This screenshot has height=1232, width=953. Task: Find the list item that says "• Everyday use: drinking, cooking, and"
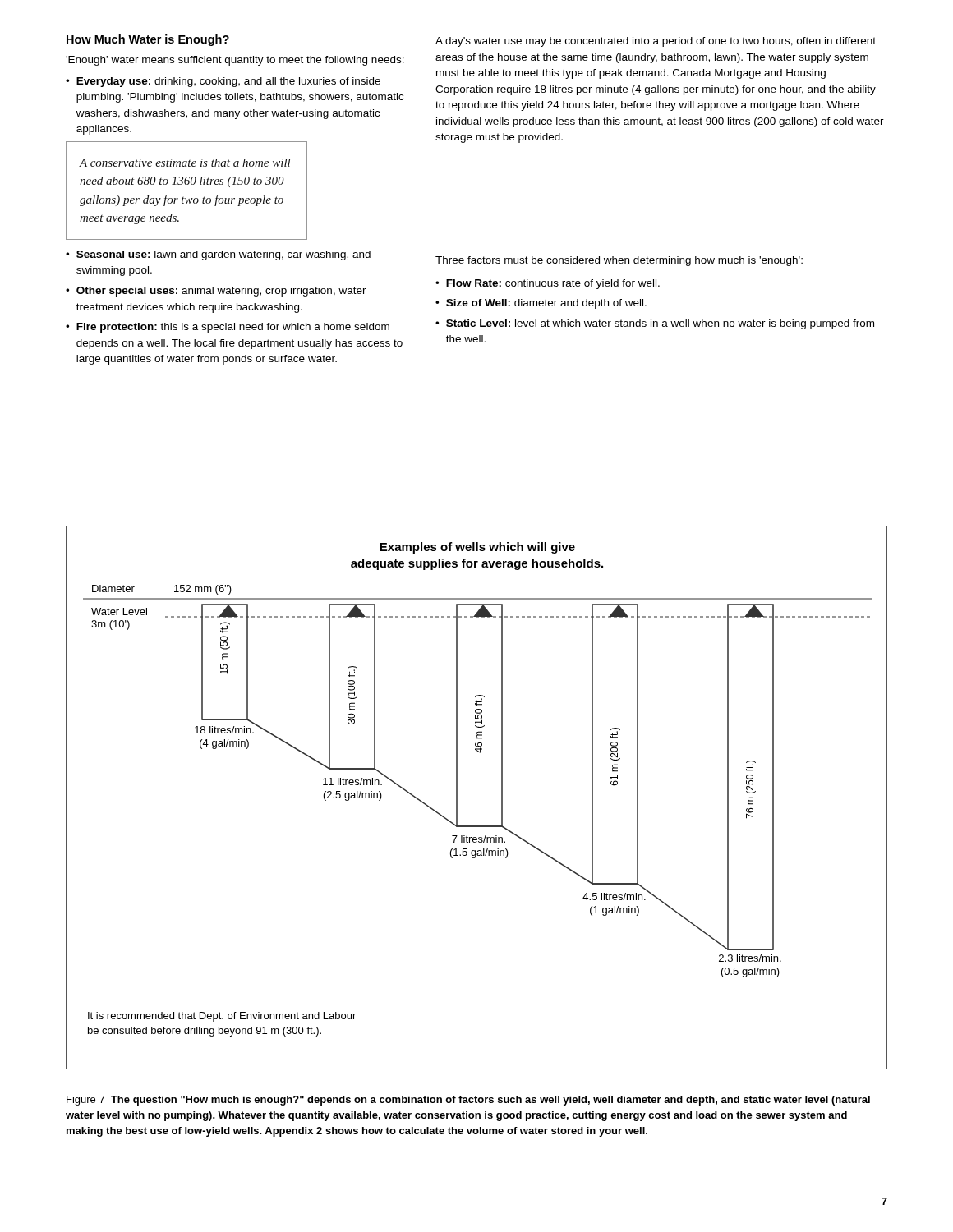click(238, 105)
